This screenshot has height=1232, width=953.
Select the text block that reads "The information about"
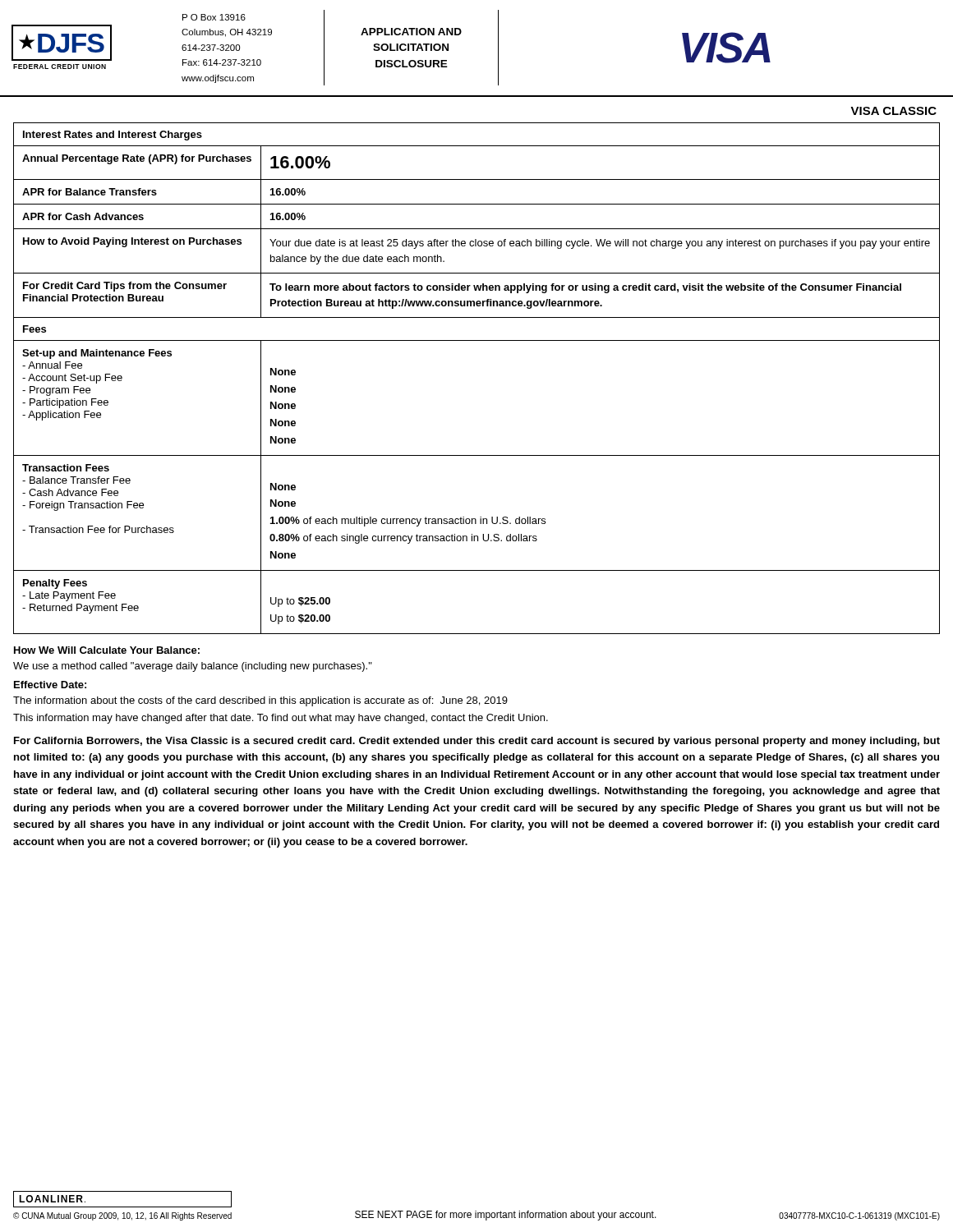[281, 709]
